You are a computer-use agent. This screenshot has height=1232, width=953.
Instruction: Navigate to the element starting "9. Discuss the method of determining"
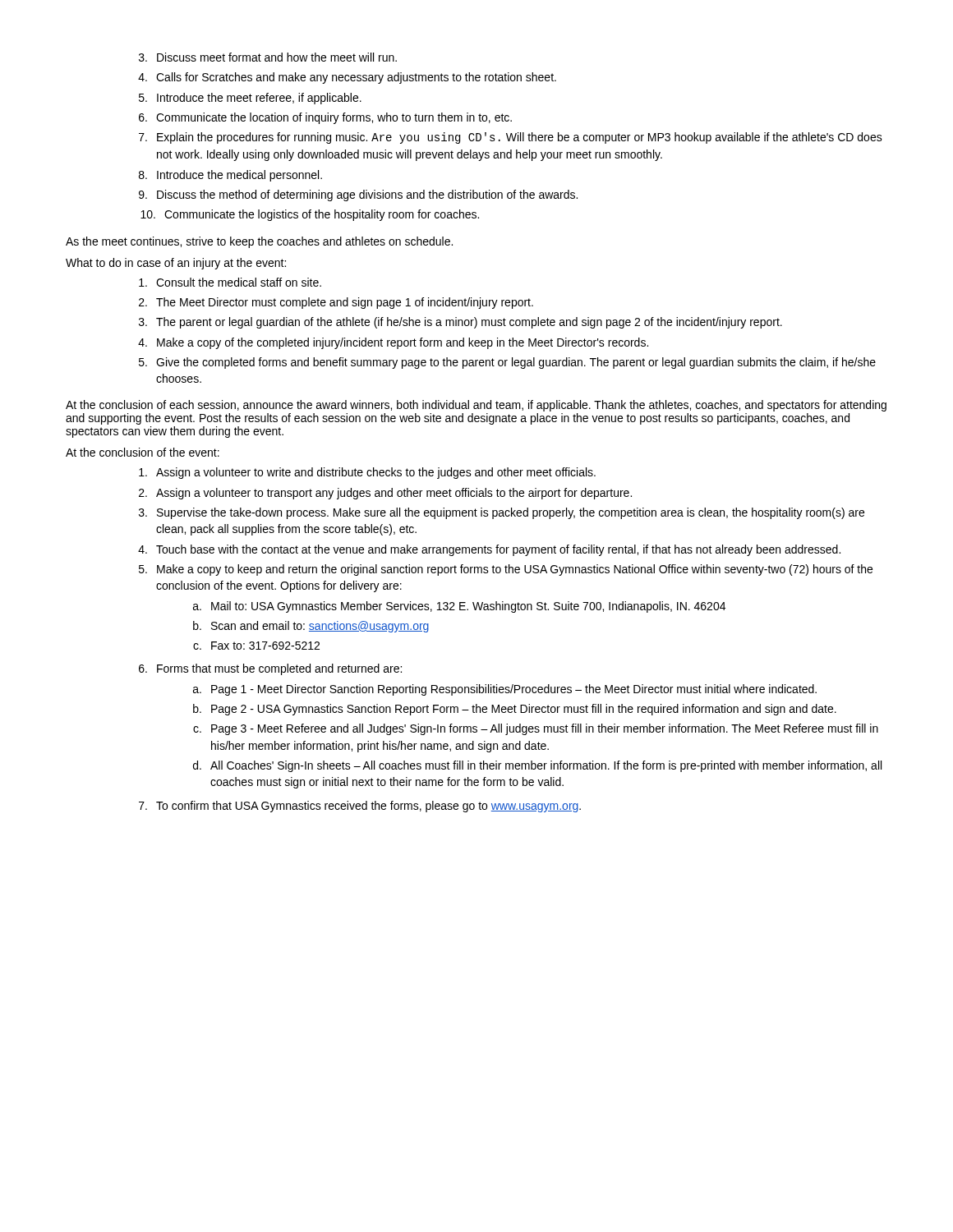coord(501,195)
